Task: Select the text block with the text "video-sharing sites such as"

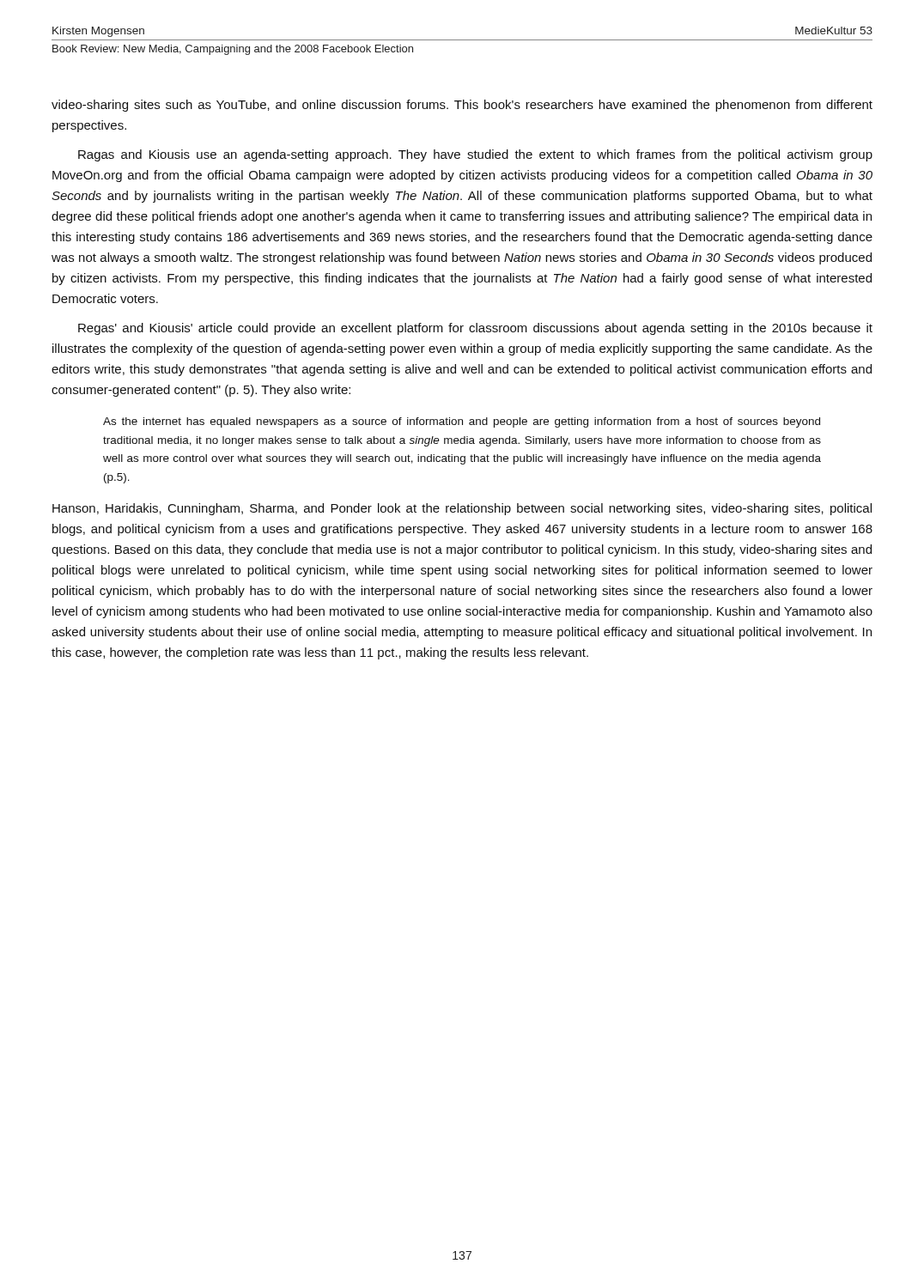Action: 462,115
